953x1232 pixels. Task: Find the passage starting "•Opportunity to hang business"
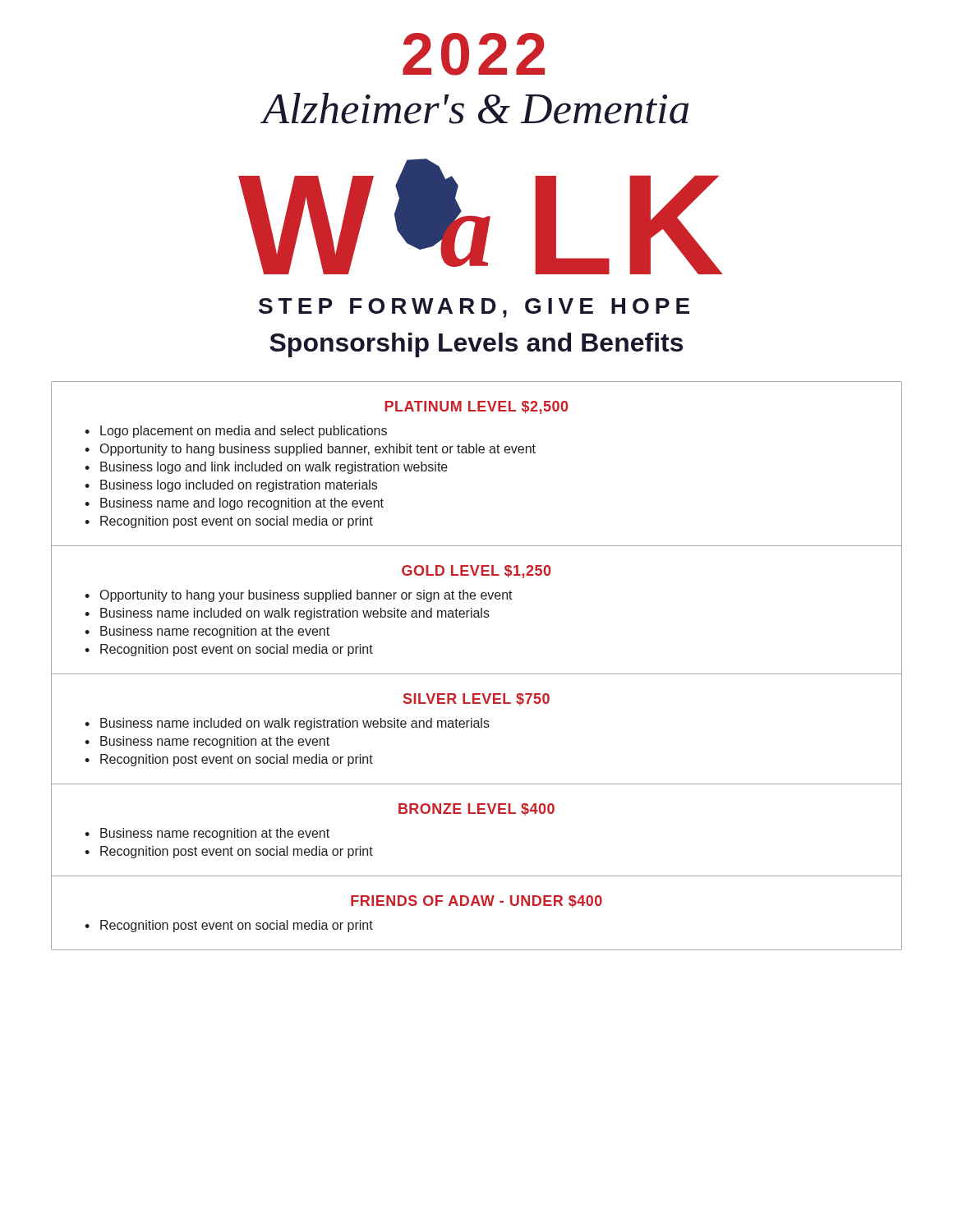pos(310,449)
